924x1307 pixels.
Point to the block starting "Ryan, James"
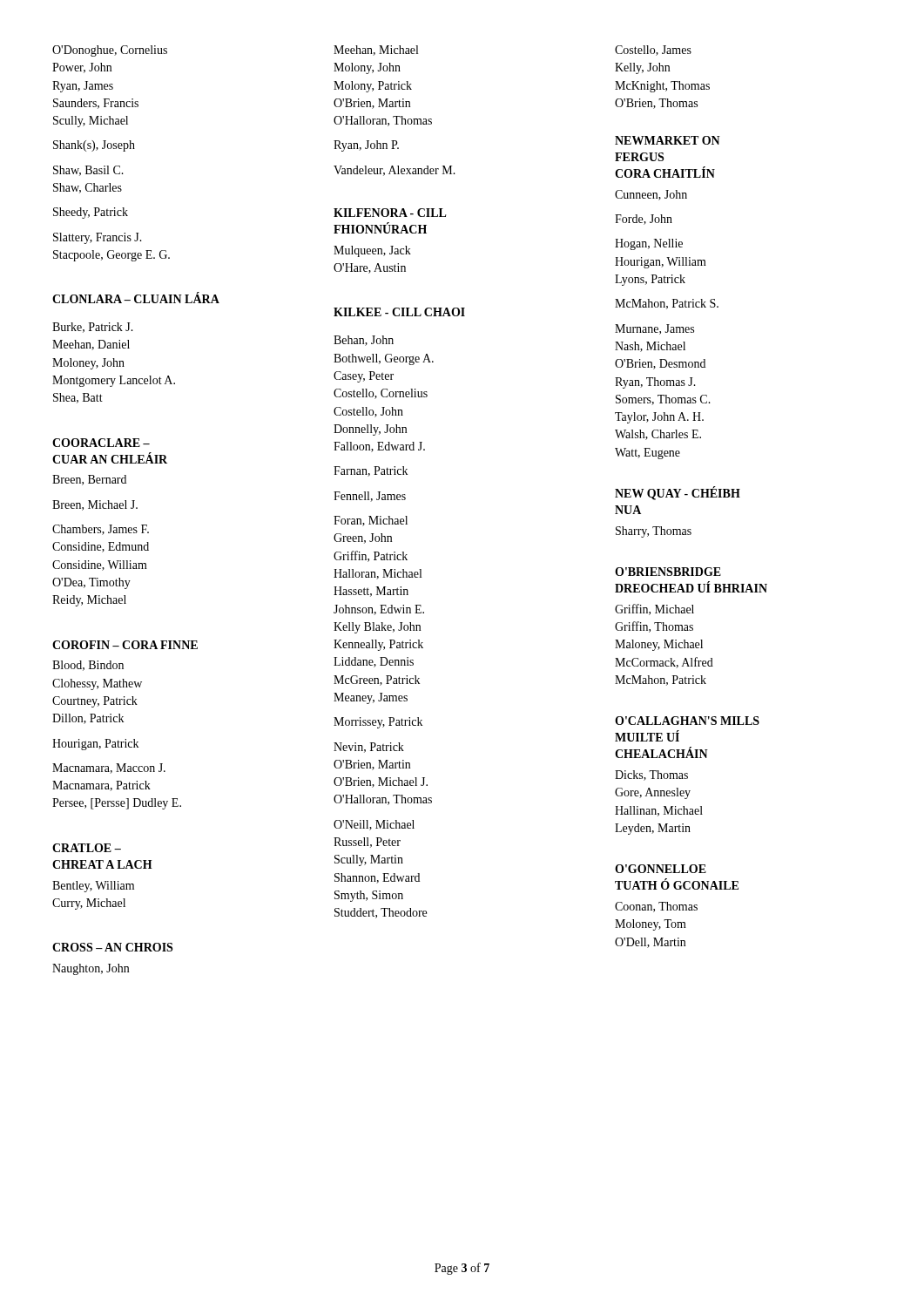[83, 85]
